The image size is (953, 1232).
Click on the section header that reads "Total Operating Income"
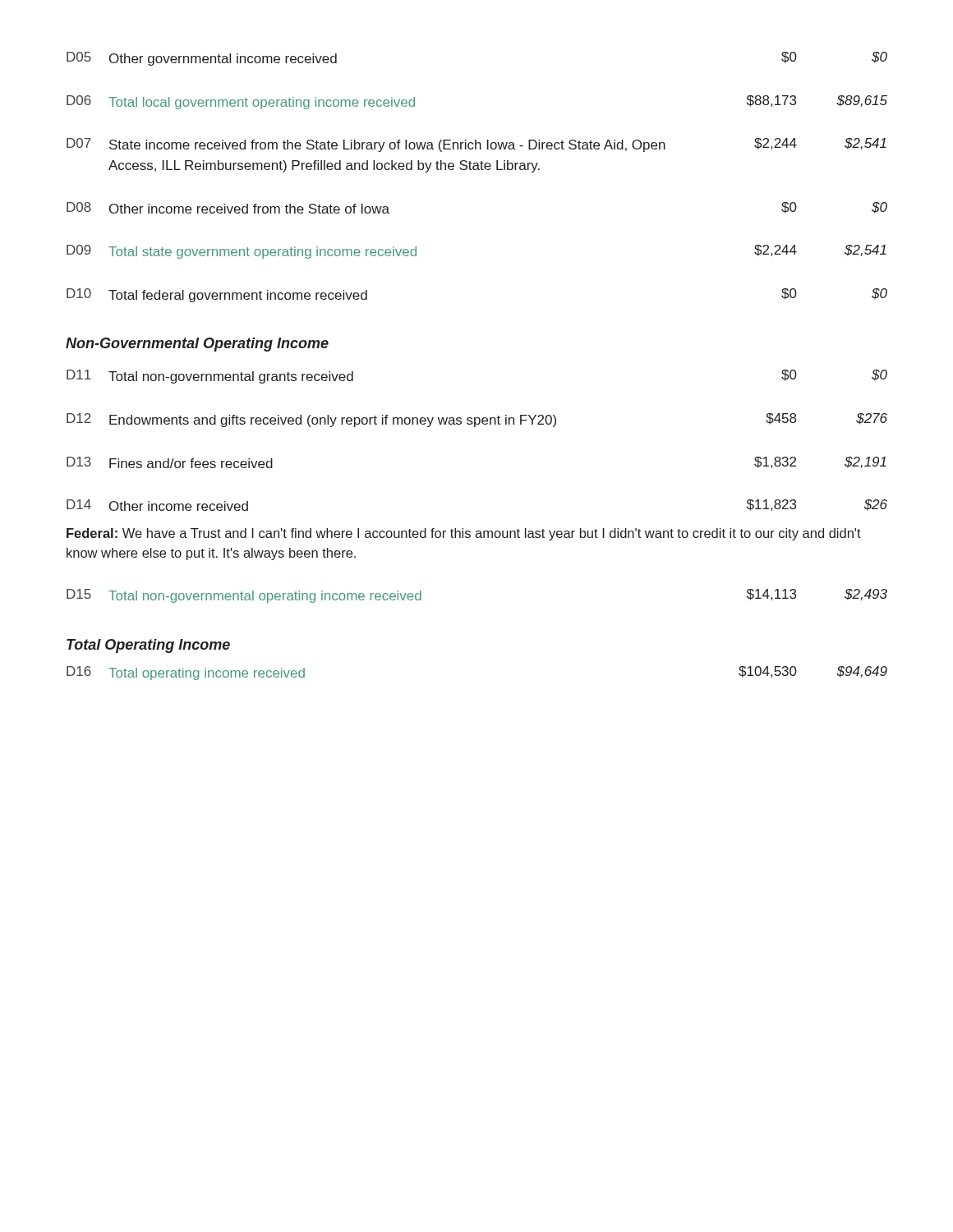pyautogui.click(x=148, y=644)
